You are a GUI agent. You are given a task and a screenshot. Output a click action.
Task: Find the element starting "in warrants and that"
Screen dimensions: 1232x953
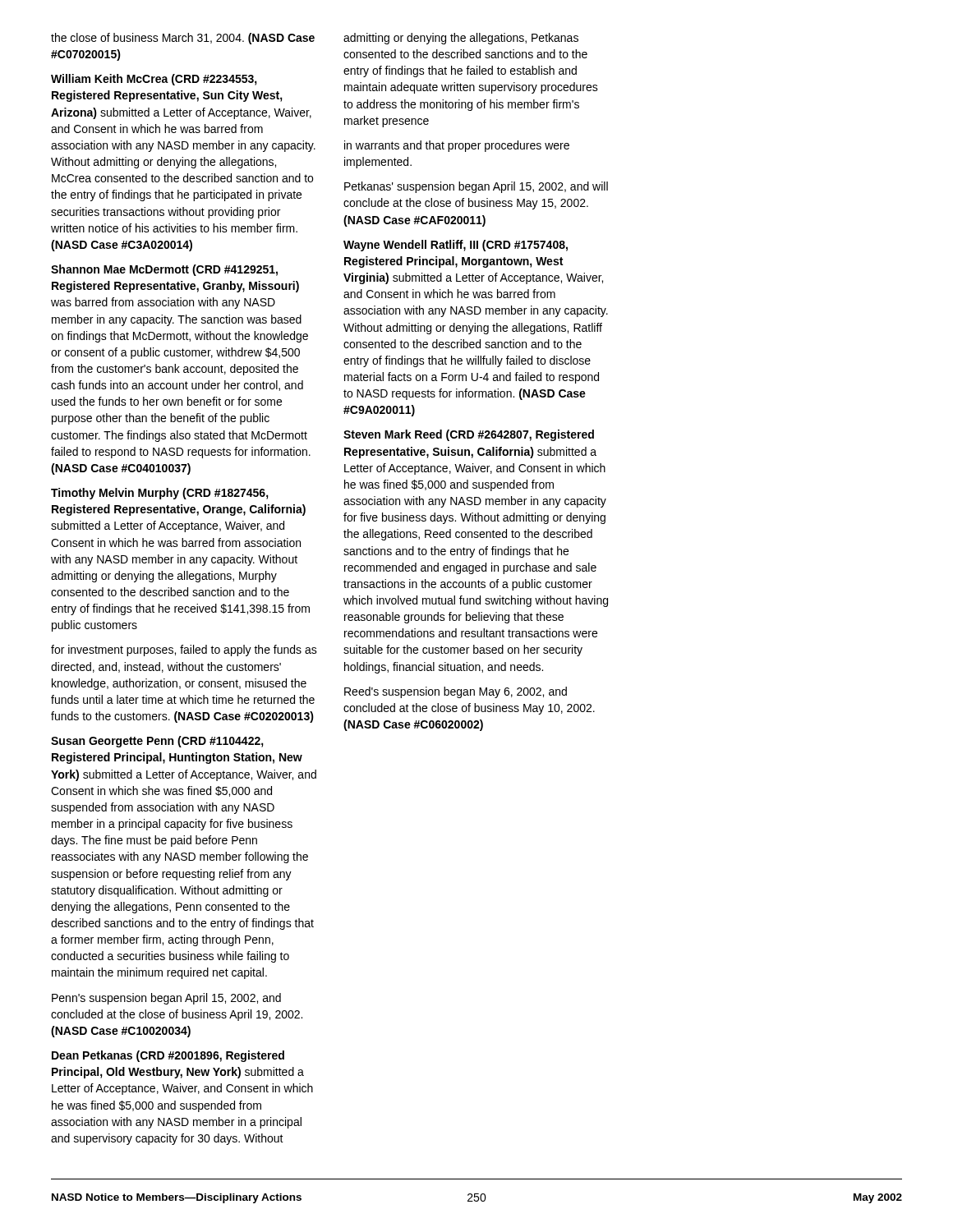476,154
